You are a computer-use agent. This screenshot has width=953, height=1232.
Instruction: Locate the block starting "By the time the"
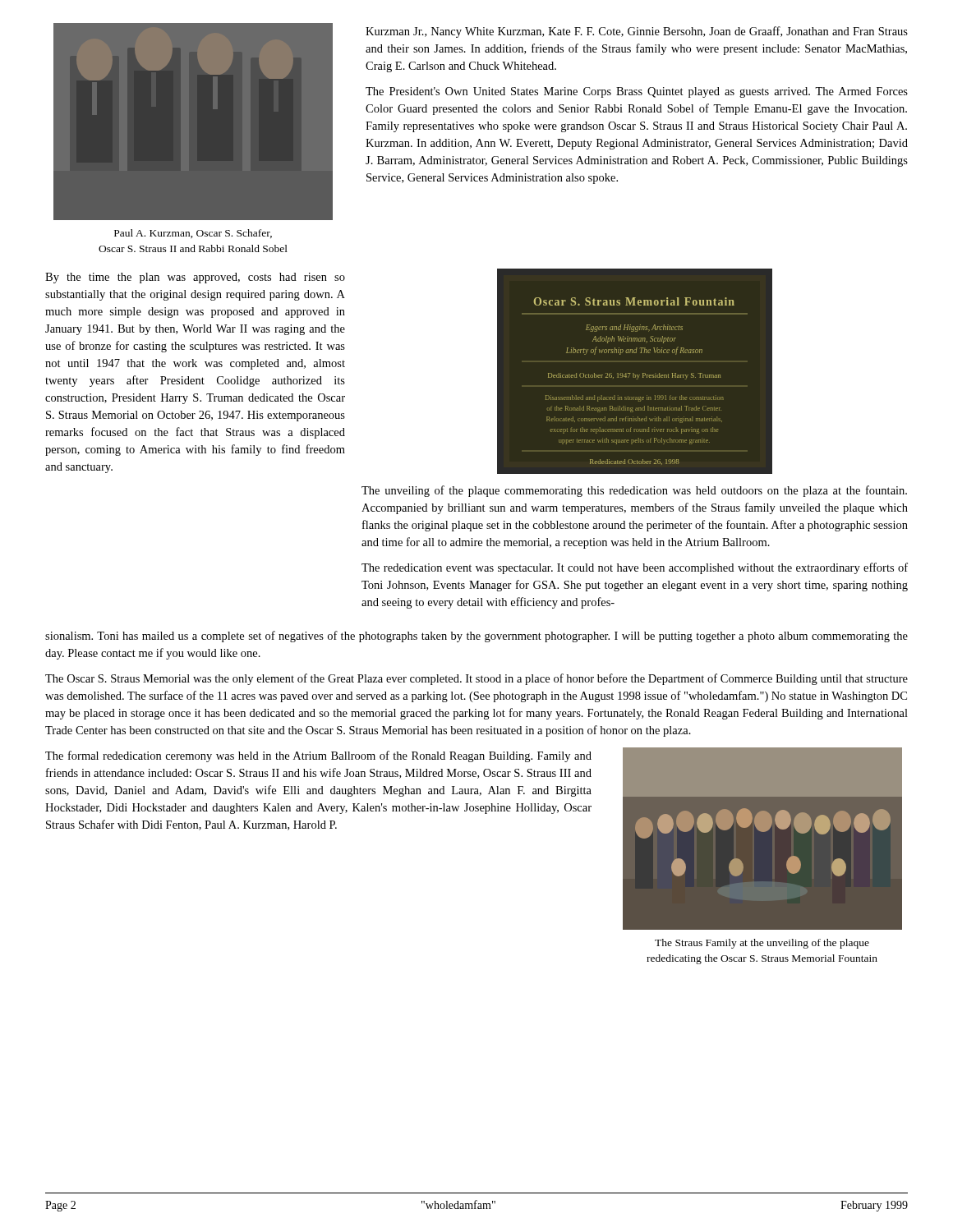click(195, 372)
